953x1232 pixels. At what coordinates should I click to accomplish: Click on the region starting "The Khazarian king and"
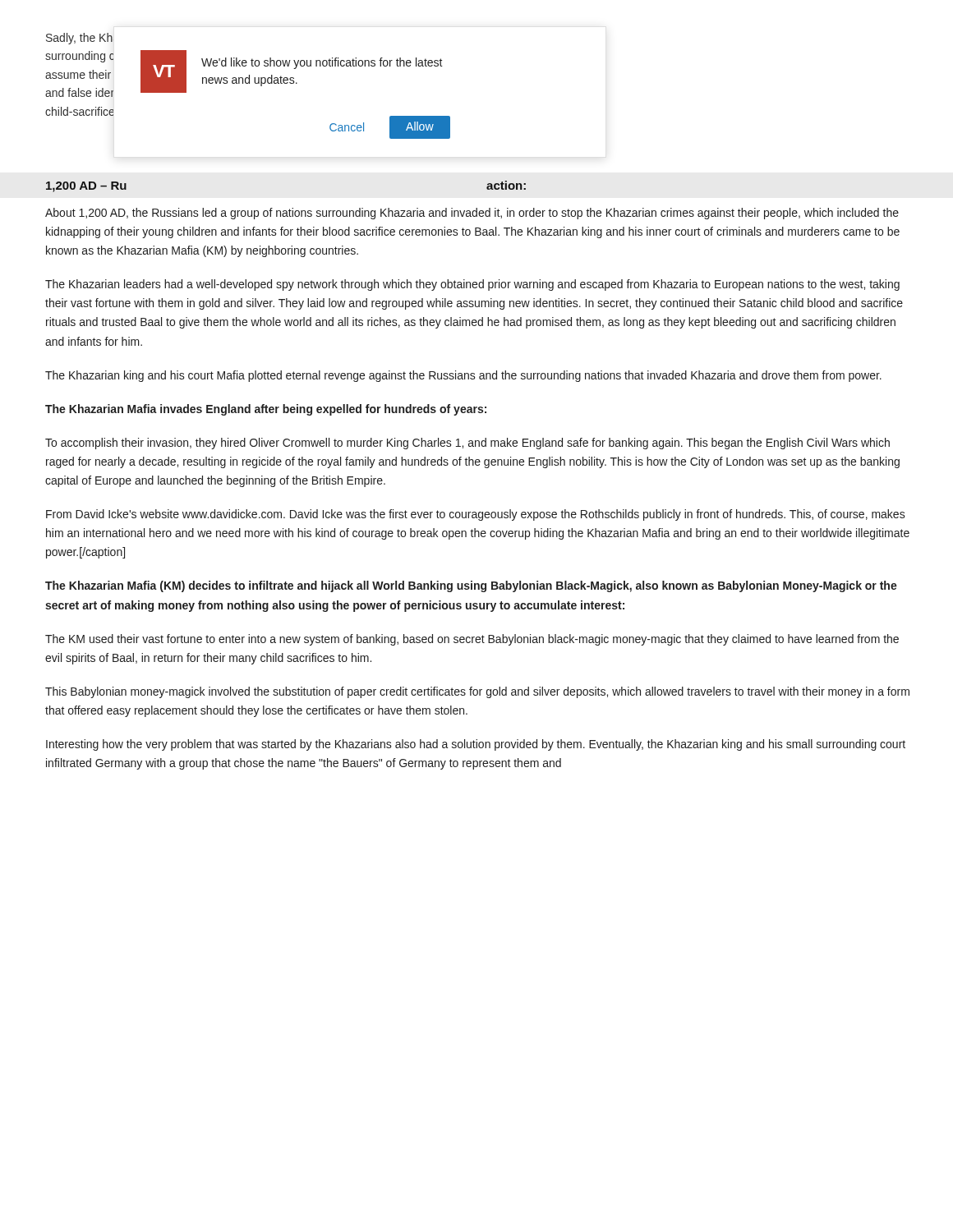479,376
